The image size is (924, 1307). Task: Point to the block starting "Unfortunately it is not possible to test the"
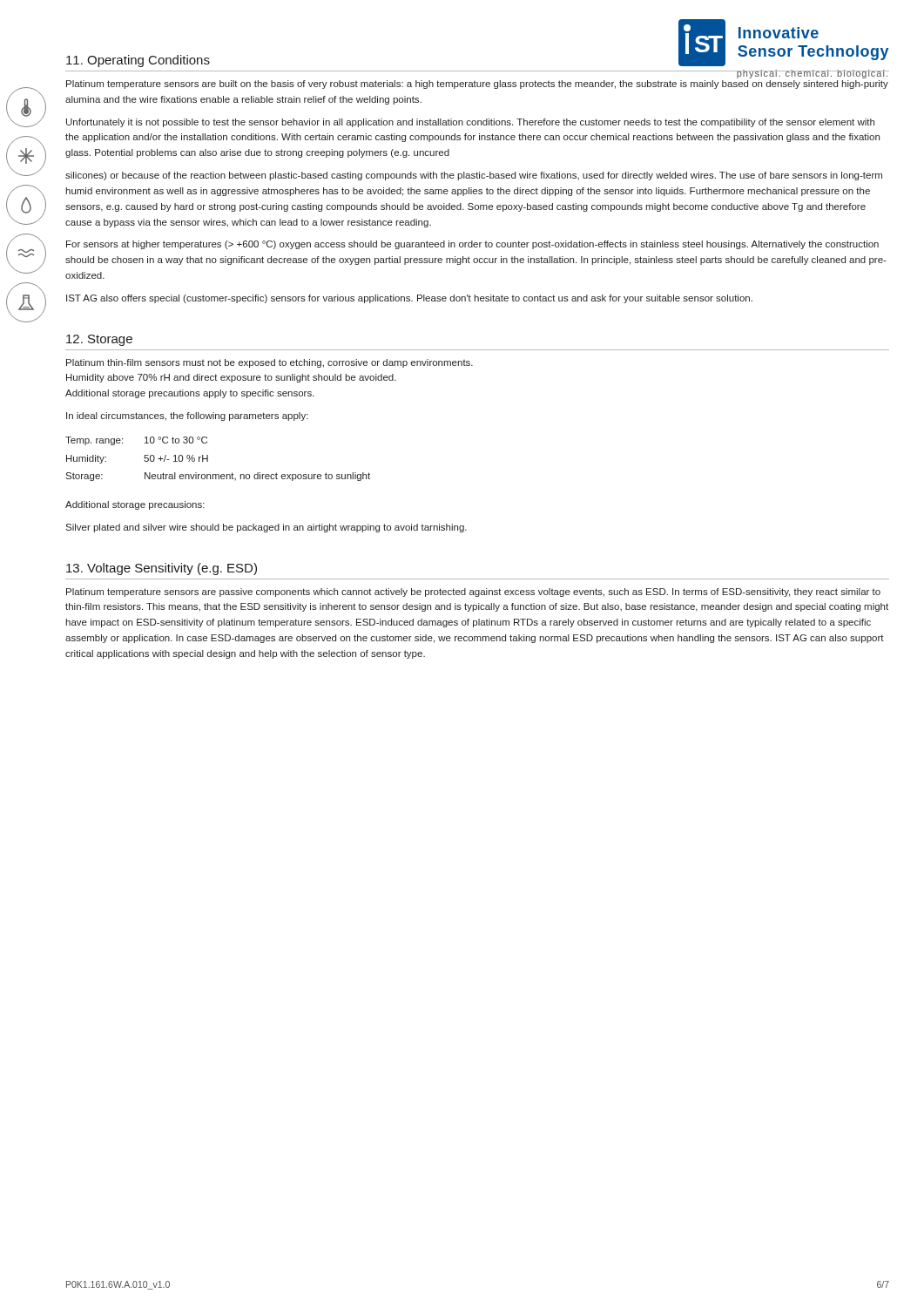tap(473, 137)
